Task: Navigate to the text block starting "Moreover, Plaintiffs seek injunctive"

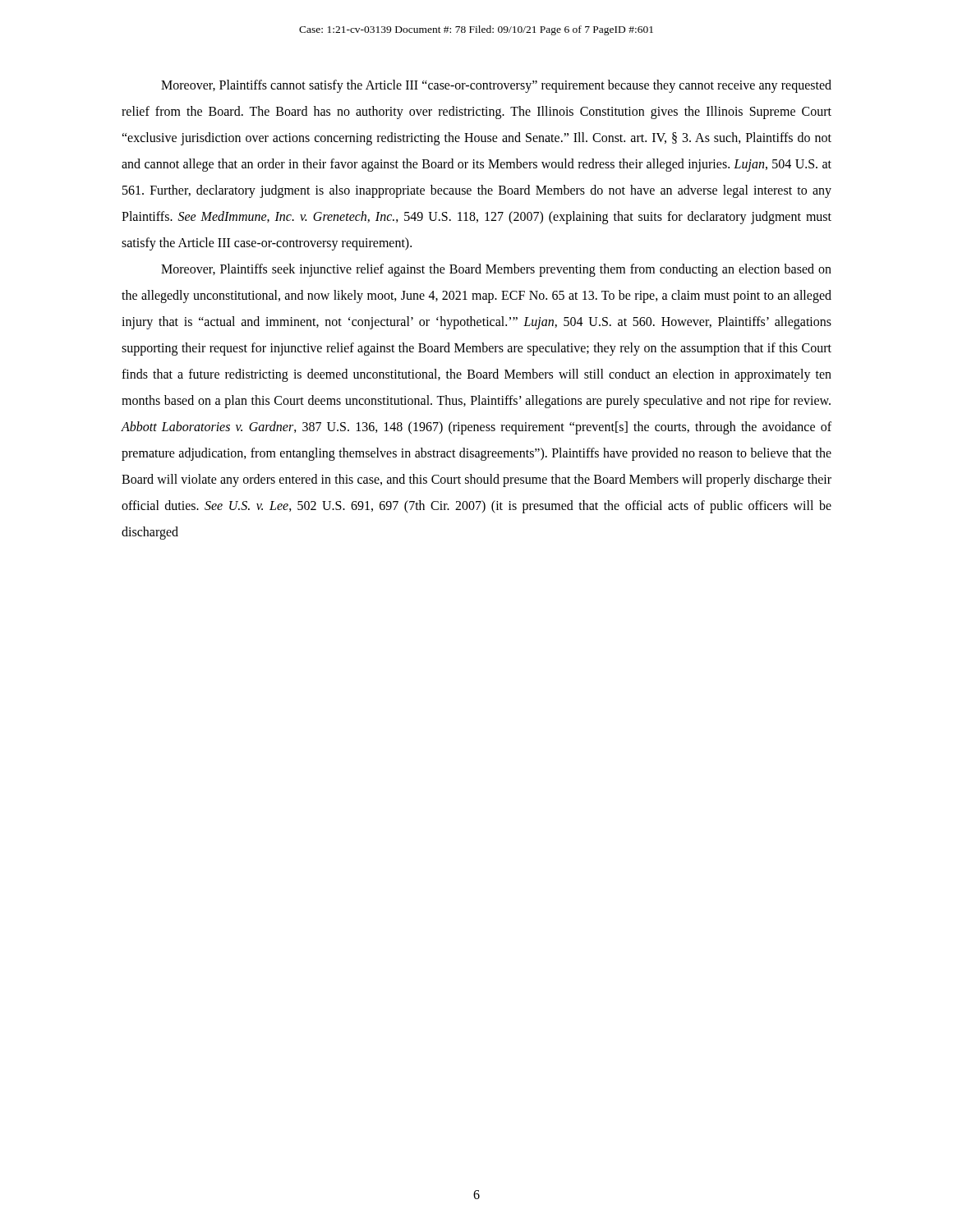Action: (476, 400)
